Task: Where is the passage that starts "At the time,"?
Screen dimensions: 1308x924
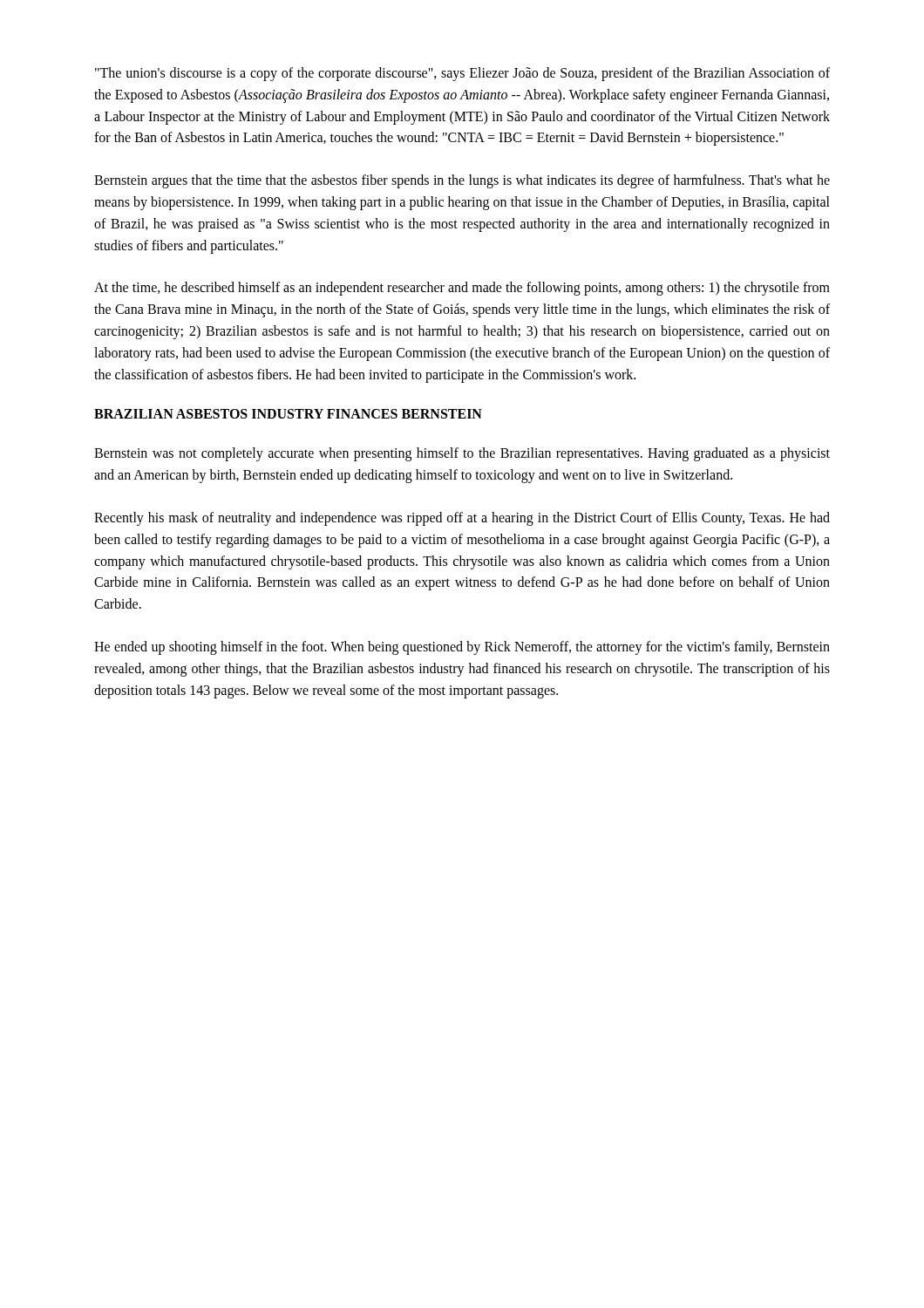Action: tap(462, 331)
